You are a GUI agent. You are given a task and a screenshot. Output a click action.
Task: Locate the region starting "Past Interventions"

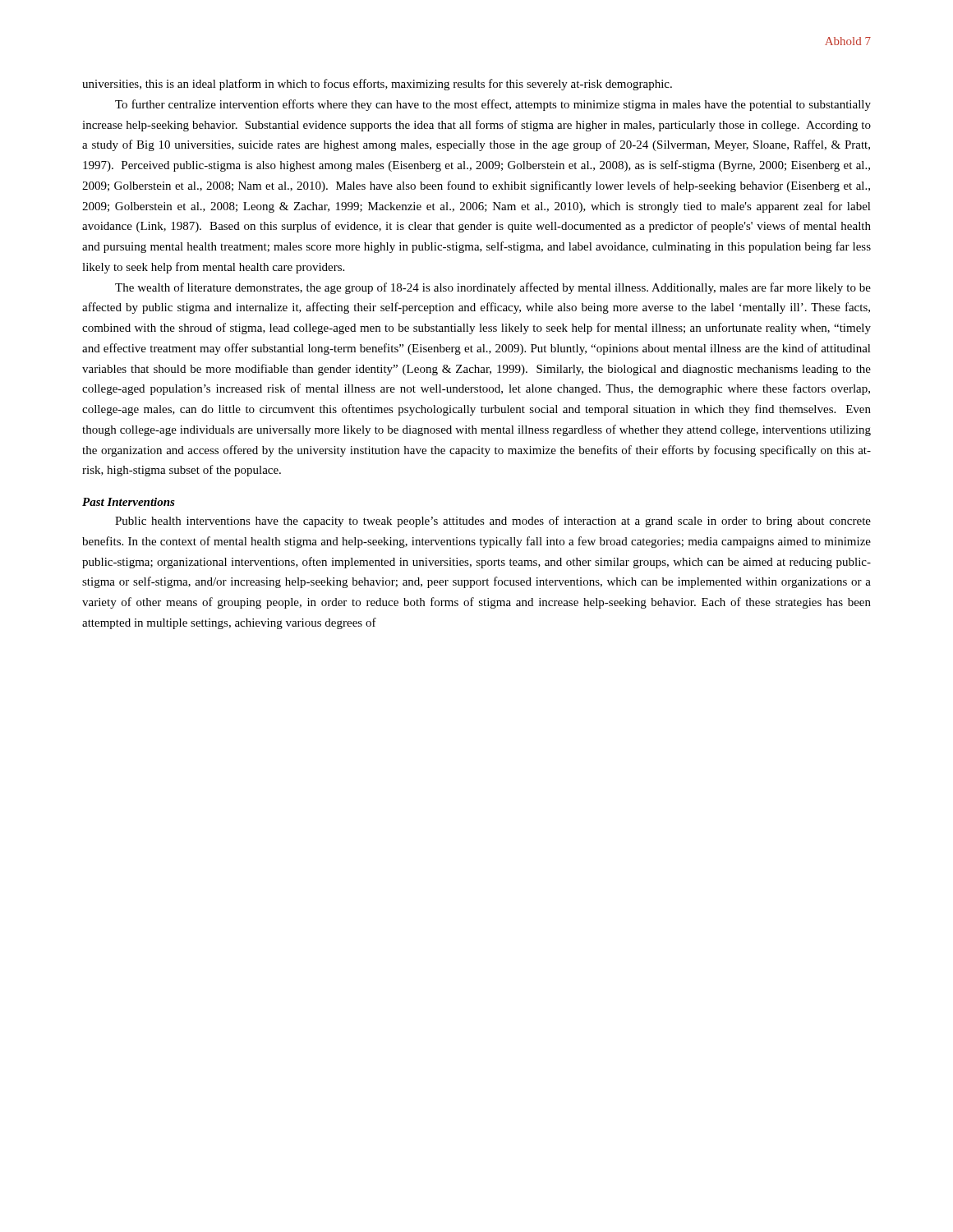click(129, 502)
